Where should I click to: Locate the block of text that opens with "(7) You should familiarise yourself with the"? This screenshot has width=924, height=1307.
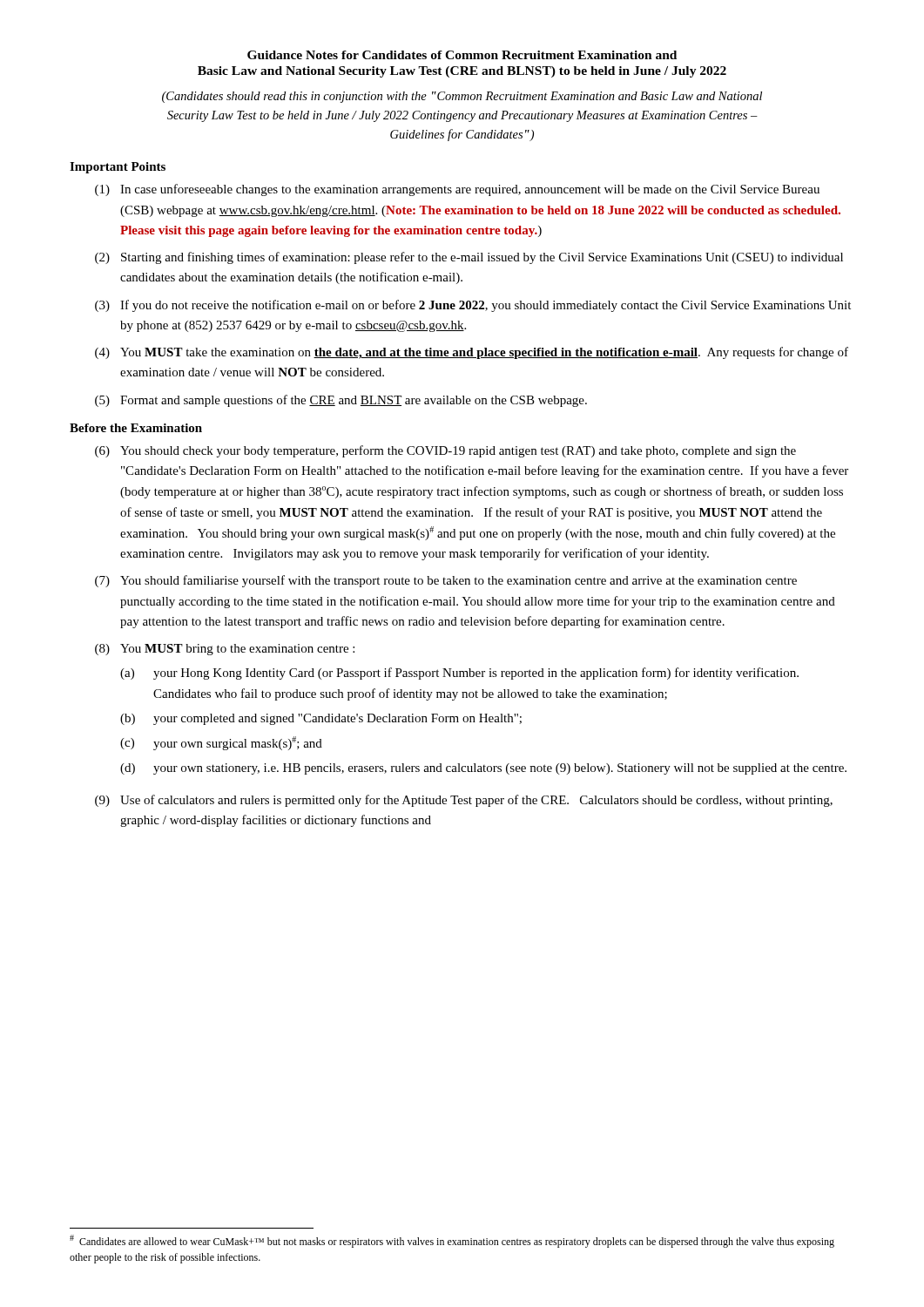[x=462, y=601]
